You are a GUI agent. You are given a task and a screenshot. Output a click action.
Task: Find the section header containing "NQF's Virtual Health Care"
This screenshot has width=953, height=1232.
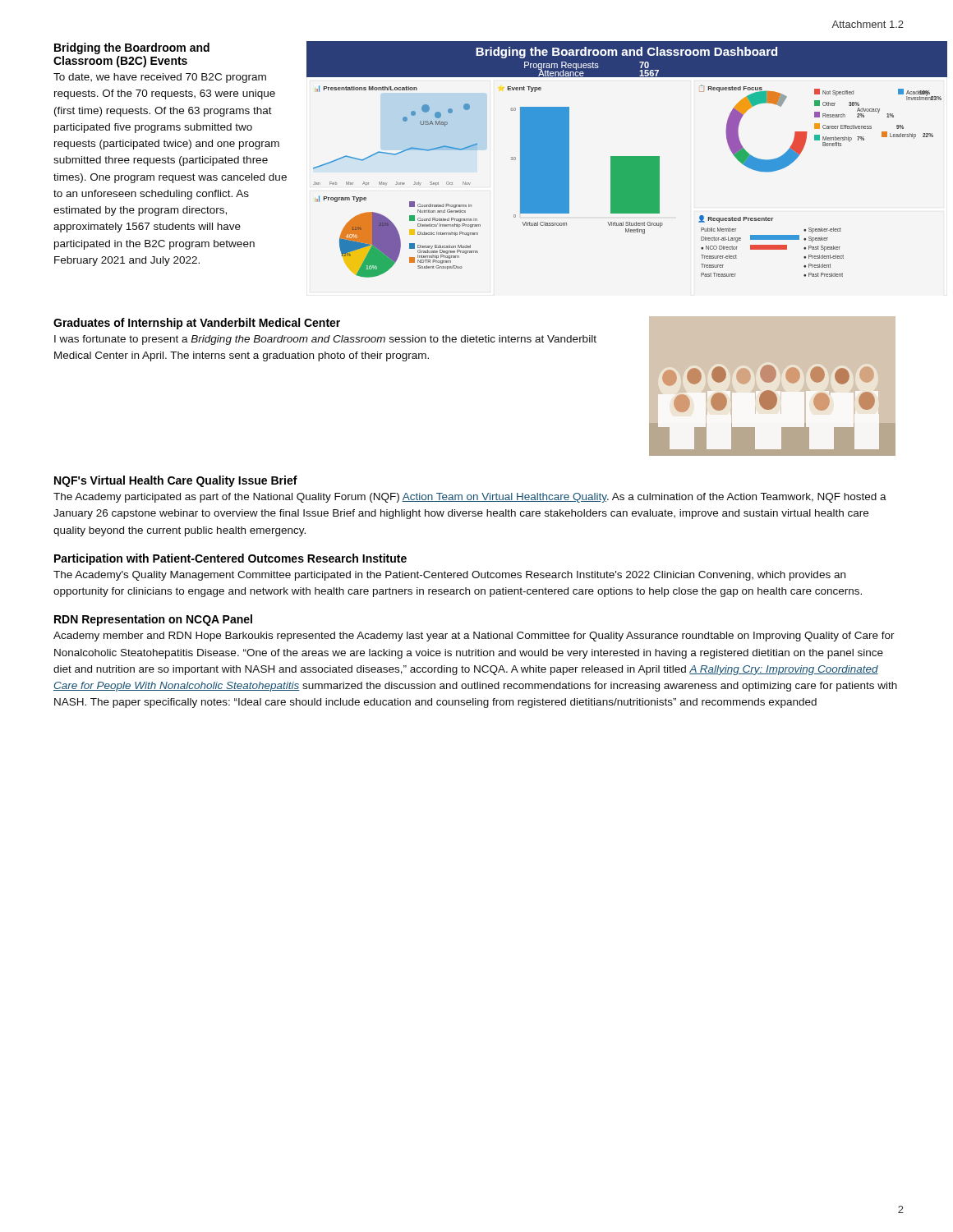[x=175, y=480]
